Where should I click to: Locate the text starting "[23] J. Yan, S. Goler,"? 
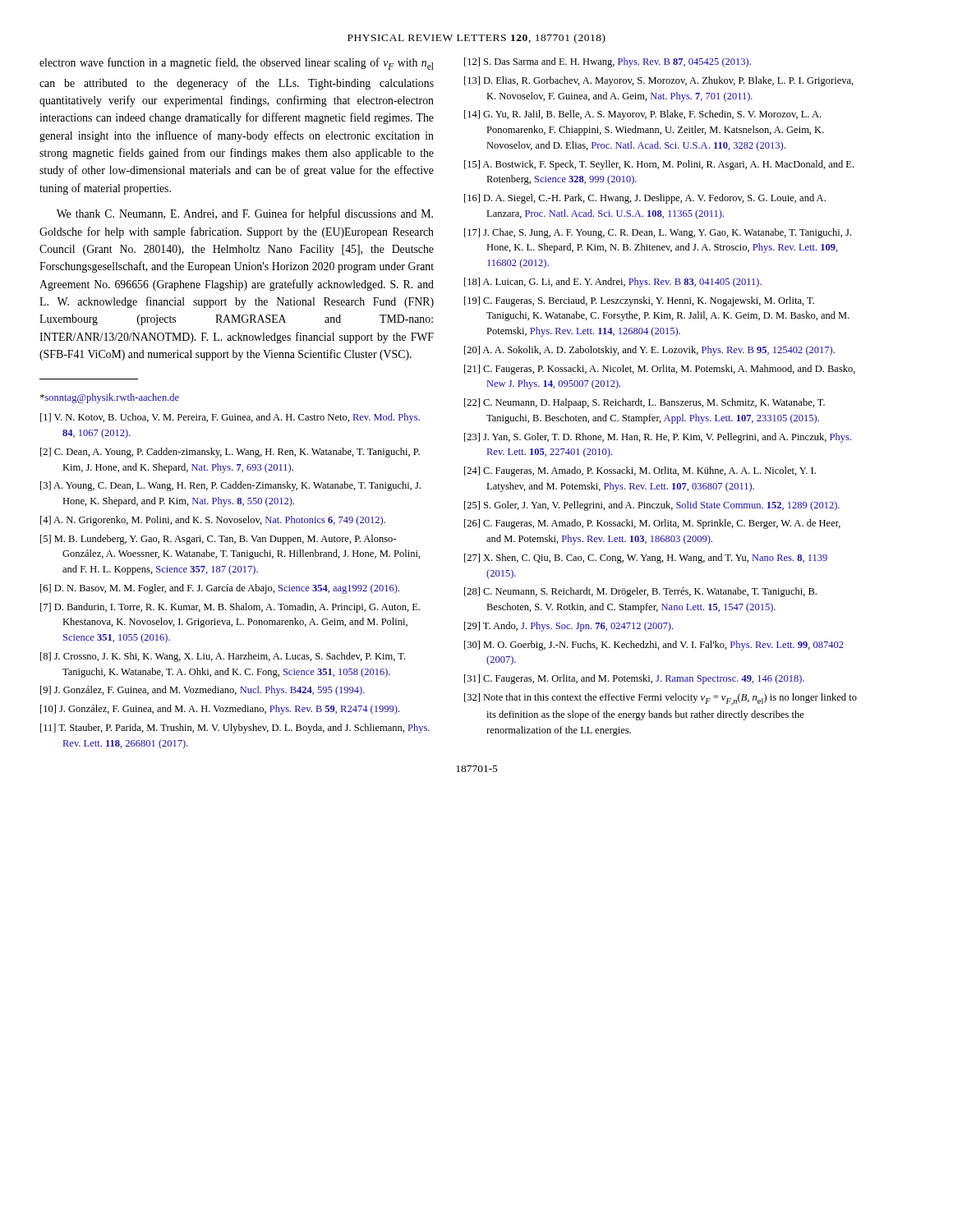pos(658,444)
